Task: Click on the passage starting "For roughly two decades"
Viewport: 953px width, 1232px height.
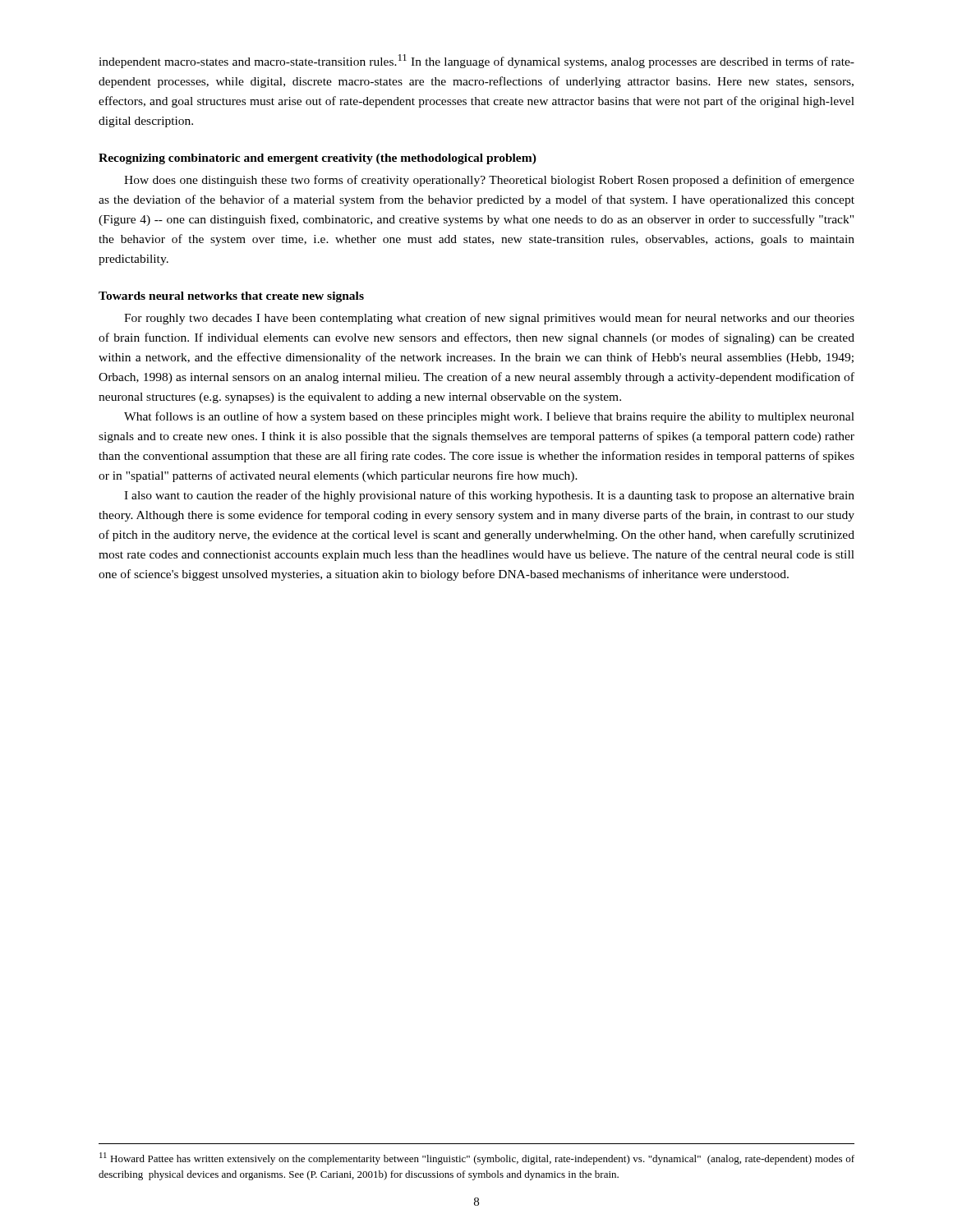Action: pos(476,357)
